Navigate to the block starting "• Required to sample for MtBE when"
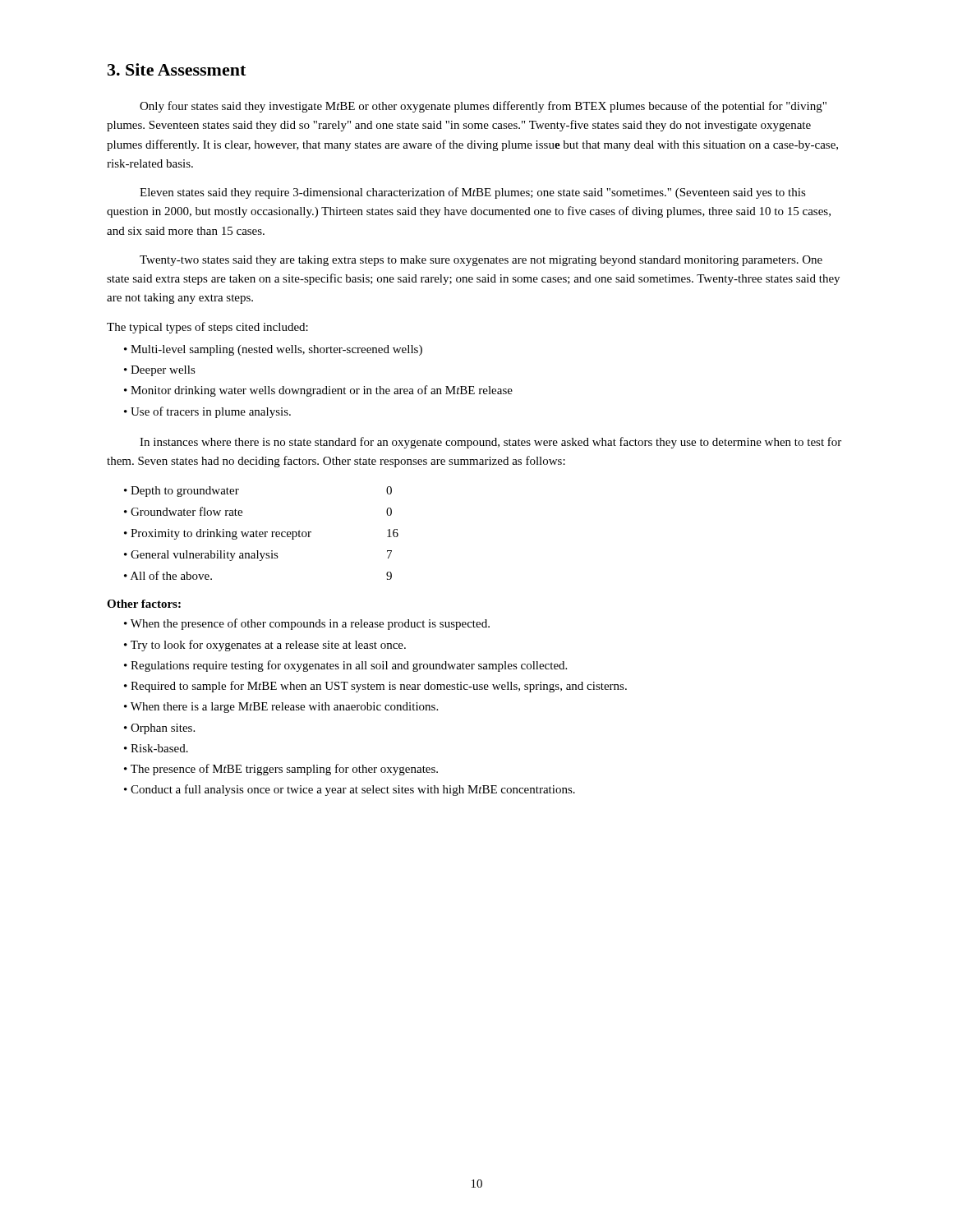The height and width of the screenshot is (1232, 953). coord(375,686)
